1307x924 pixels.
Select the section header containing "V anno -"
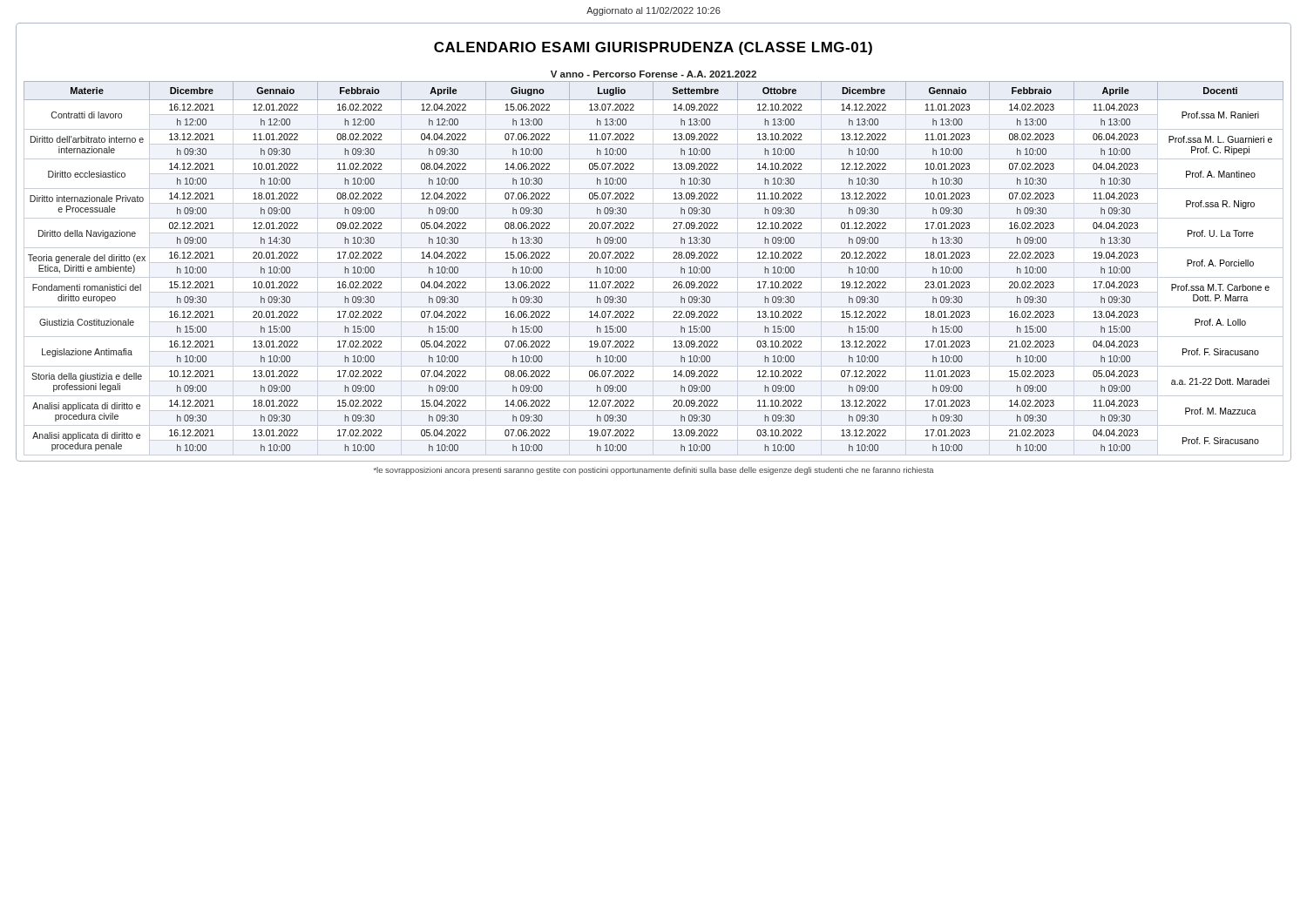pos(654,74)
